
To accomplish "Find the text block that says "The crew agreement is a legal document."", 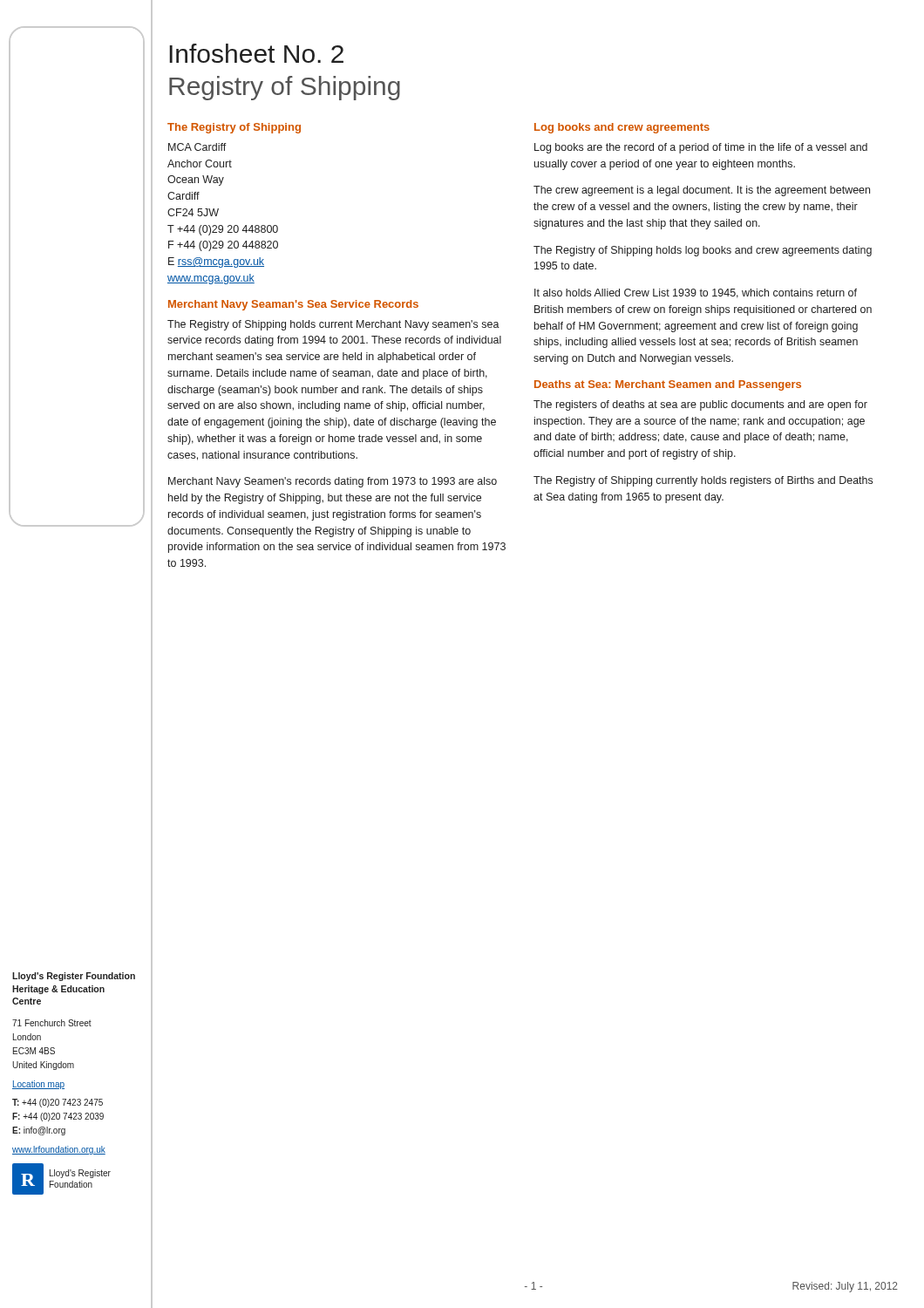I will pos(702,207).
